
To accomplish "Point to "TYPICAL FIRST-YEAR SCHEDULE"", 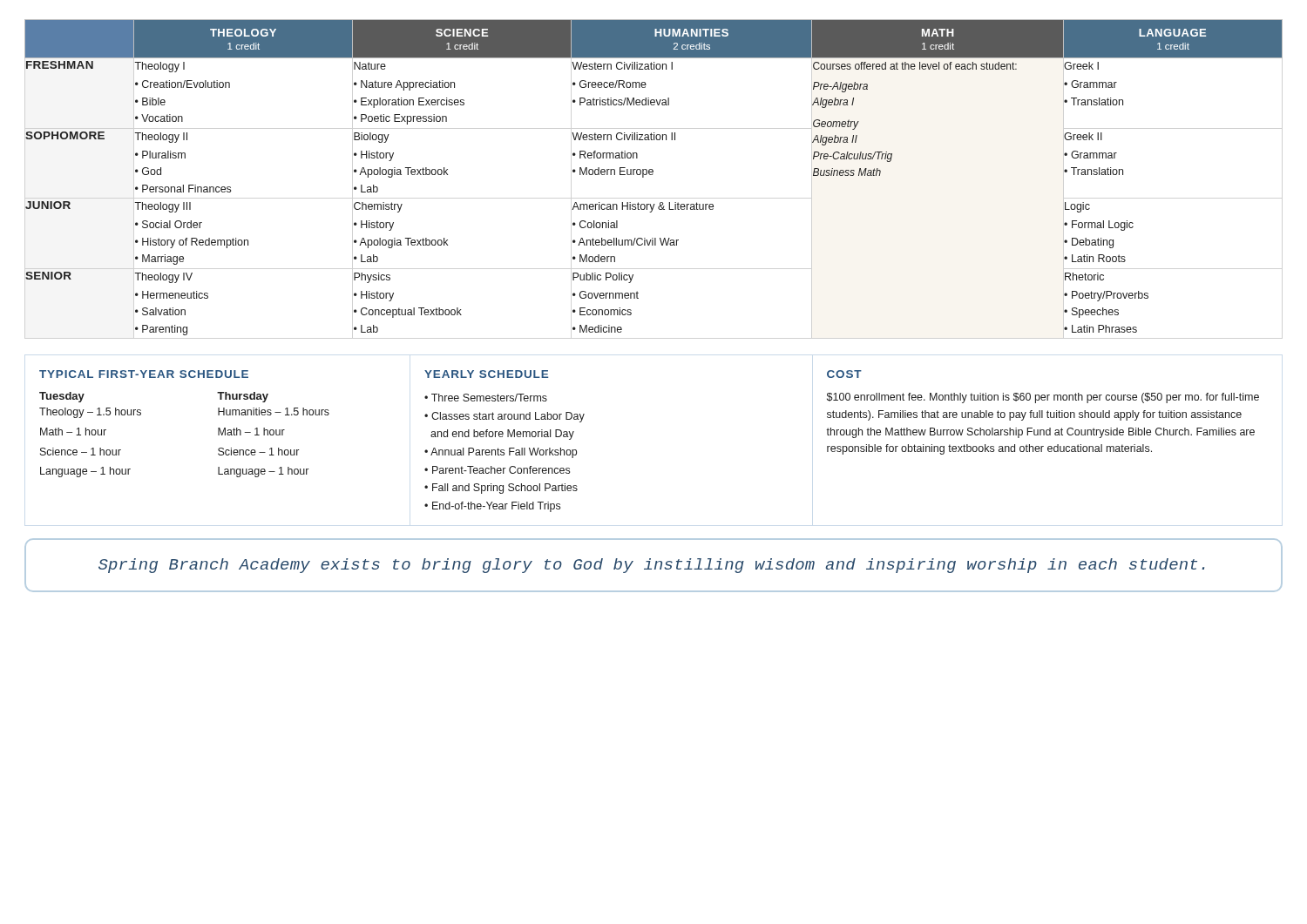I will tap(144, 374).
